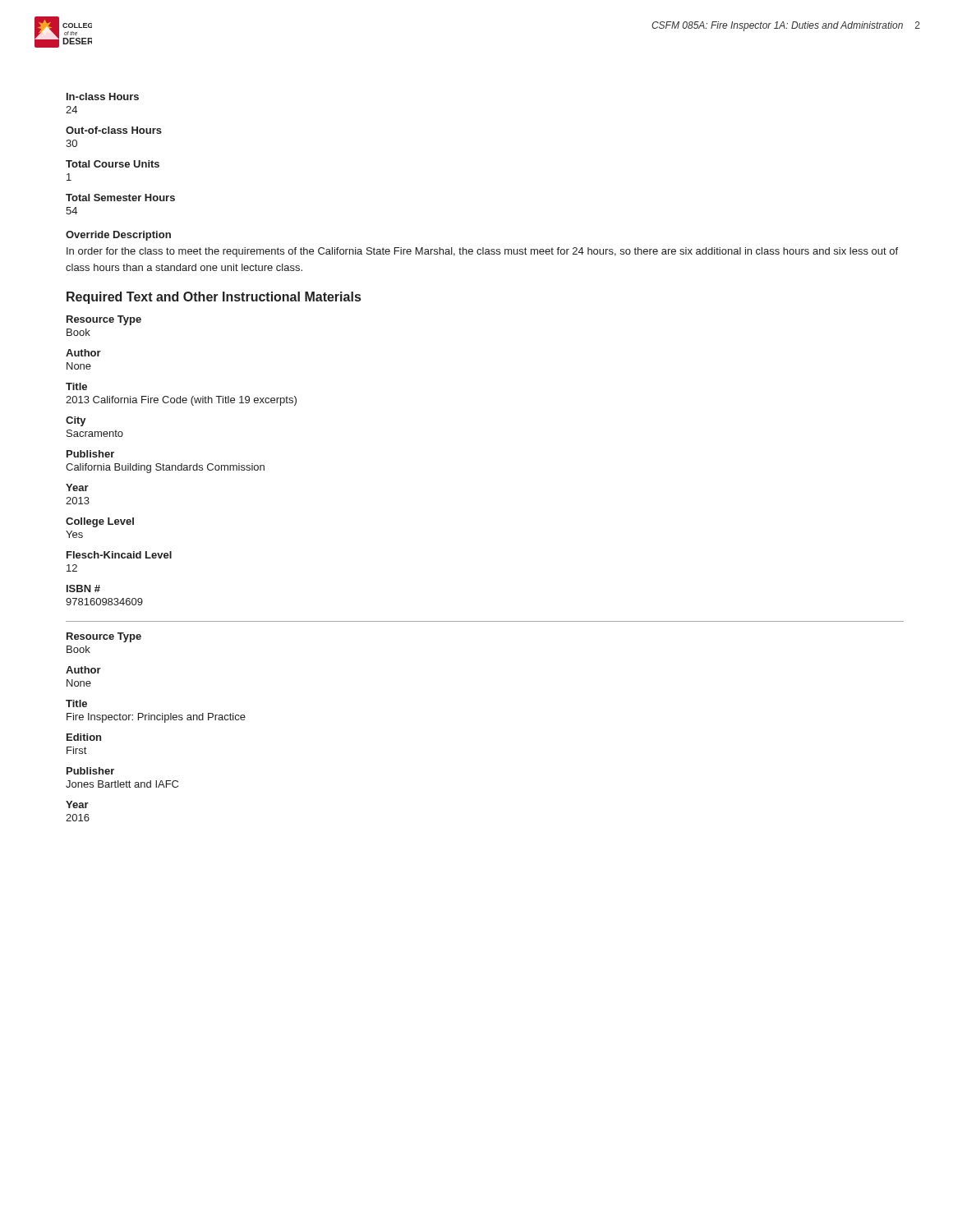
Task: Find "Year 2016" on this page
Action: pyautogui.click(x=77, y=804)
